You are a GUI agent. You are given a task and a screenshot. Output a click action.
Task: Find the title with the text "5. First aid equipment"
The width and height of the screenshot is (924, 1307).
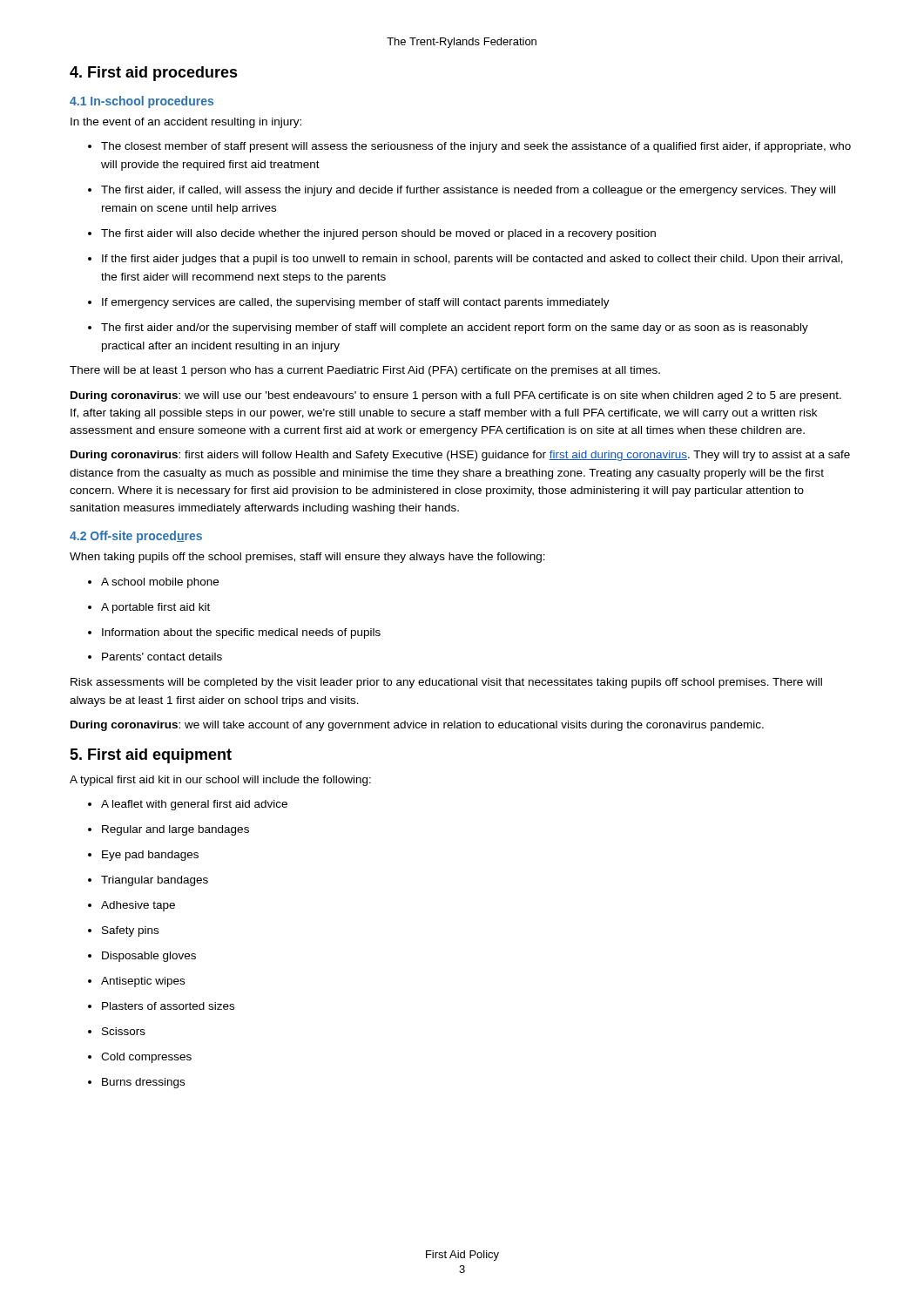coord(151,756)
